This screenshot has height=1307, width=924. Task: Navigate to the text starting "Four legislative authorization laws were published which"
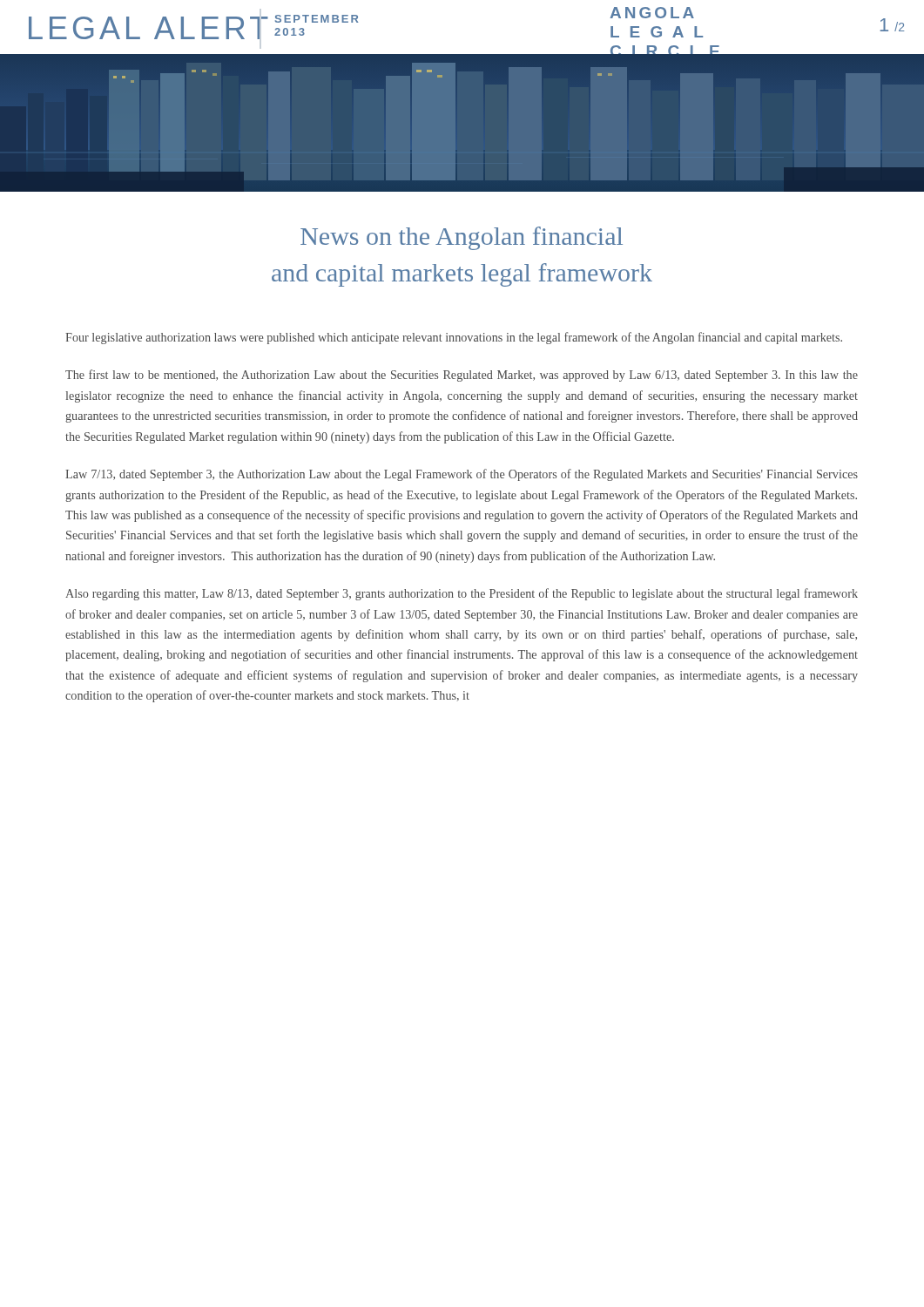[x=454, y=337]
